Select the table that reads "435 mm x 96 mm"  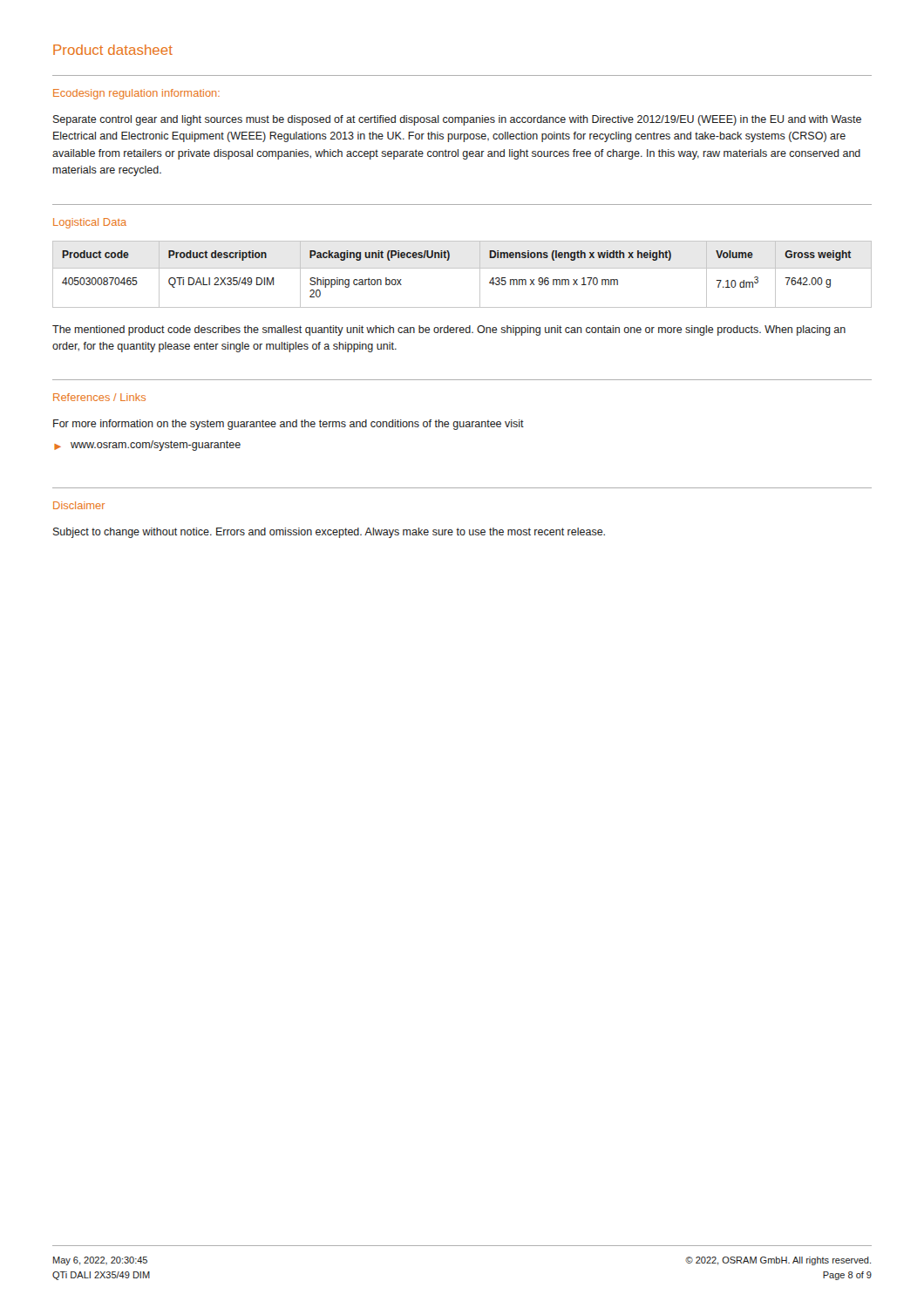[462, 274]
